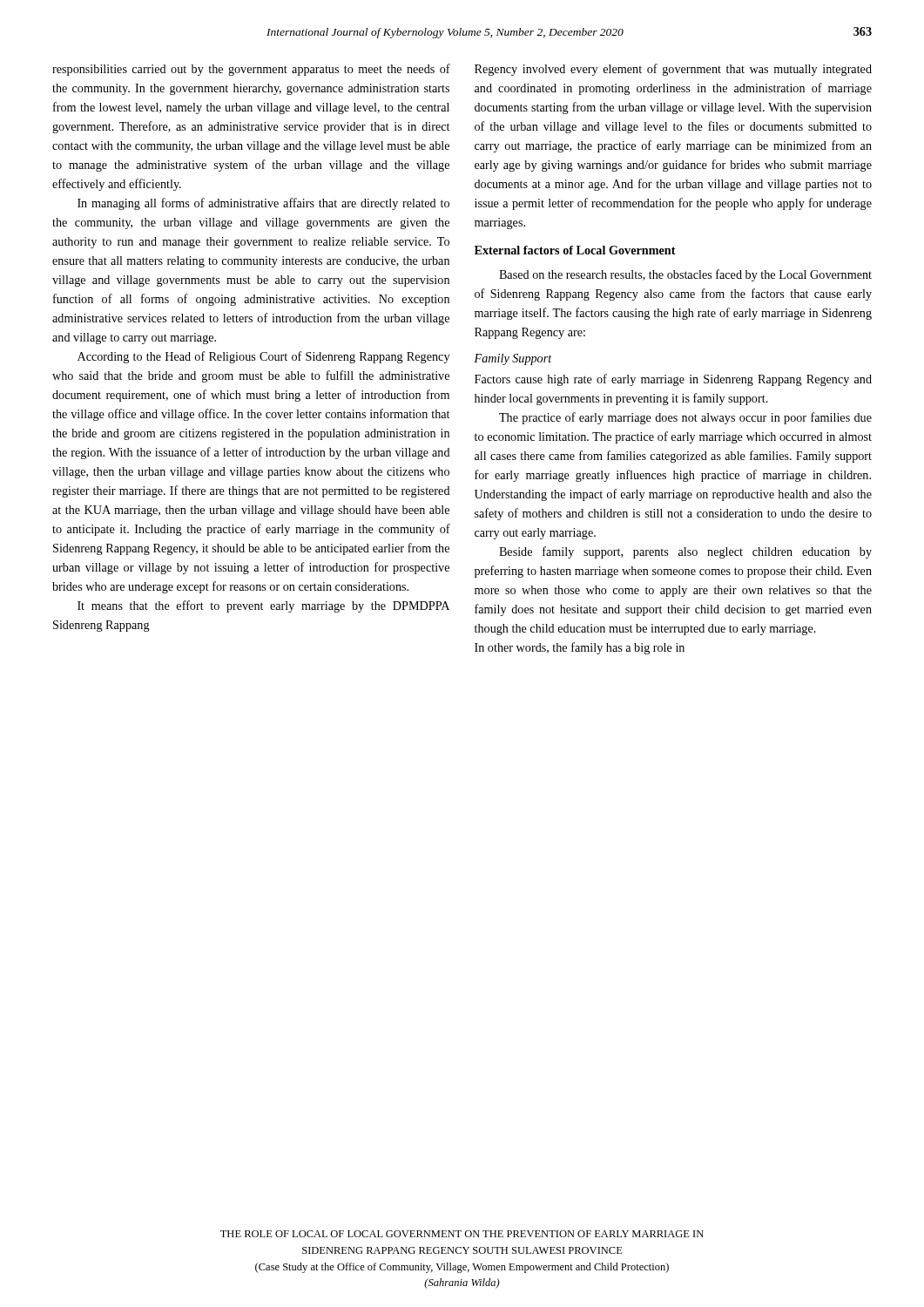Locate the element starting "External factors of Local Government"
Viewport: 924px width, 1307px height.
pos(673,250)
